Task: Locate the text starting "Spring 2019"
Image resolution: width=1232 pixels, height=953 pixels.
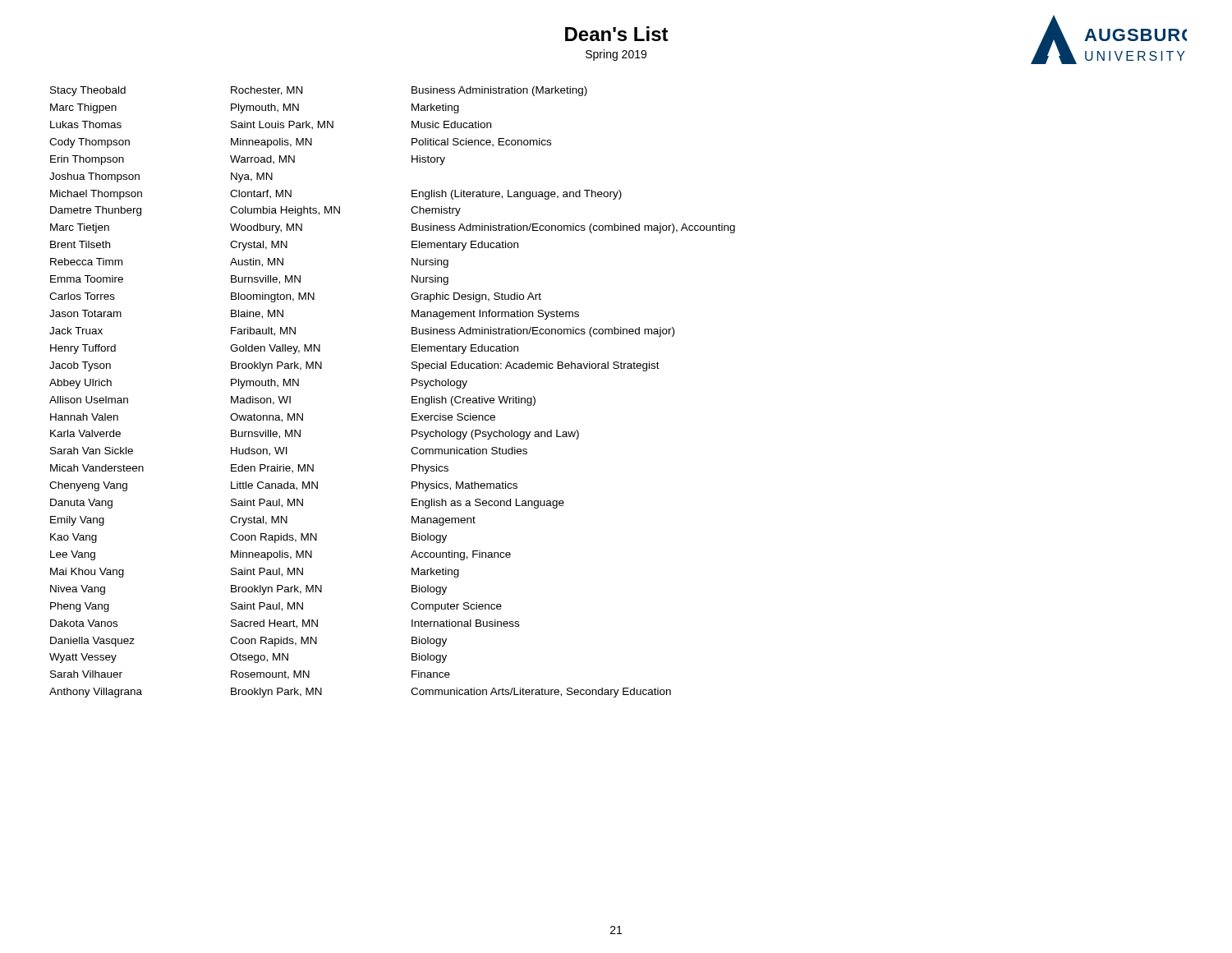Action: click(x=616, y=54)
